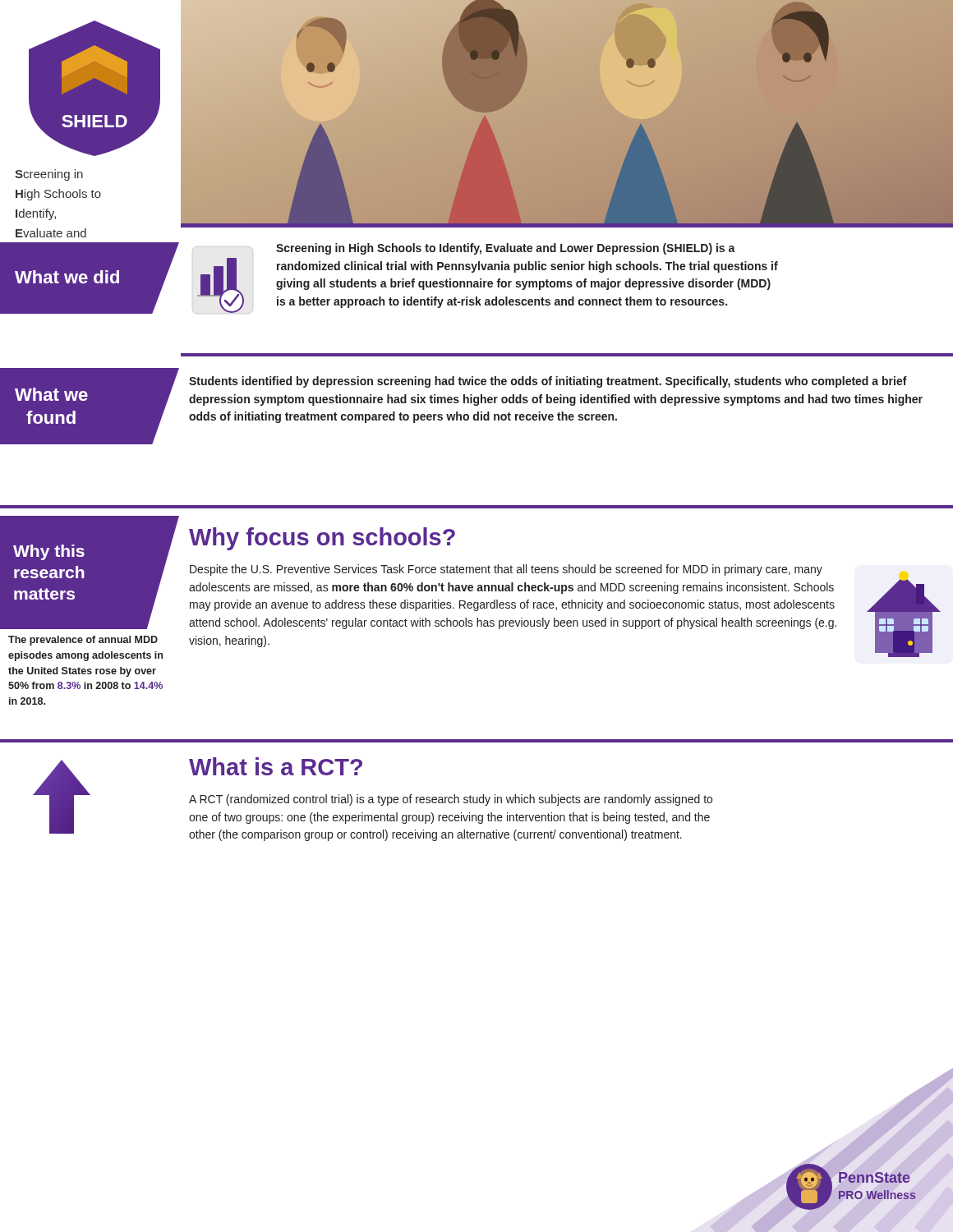Select the illustration
This screenshot has width=953, height=1232.
[x=902, y=616]
